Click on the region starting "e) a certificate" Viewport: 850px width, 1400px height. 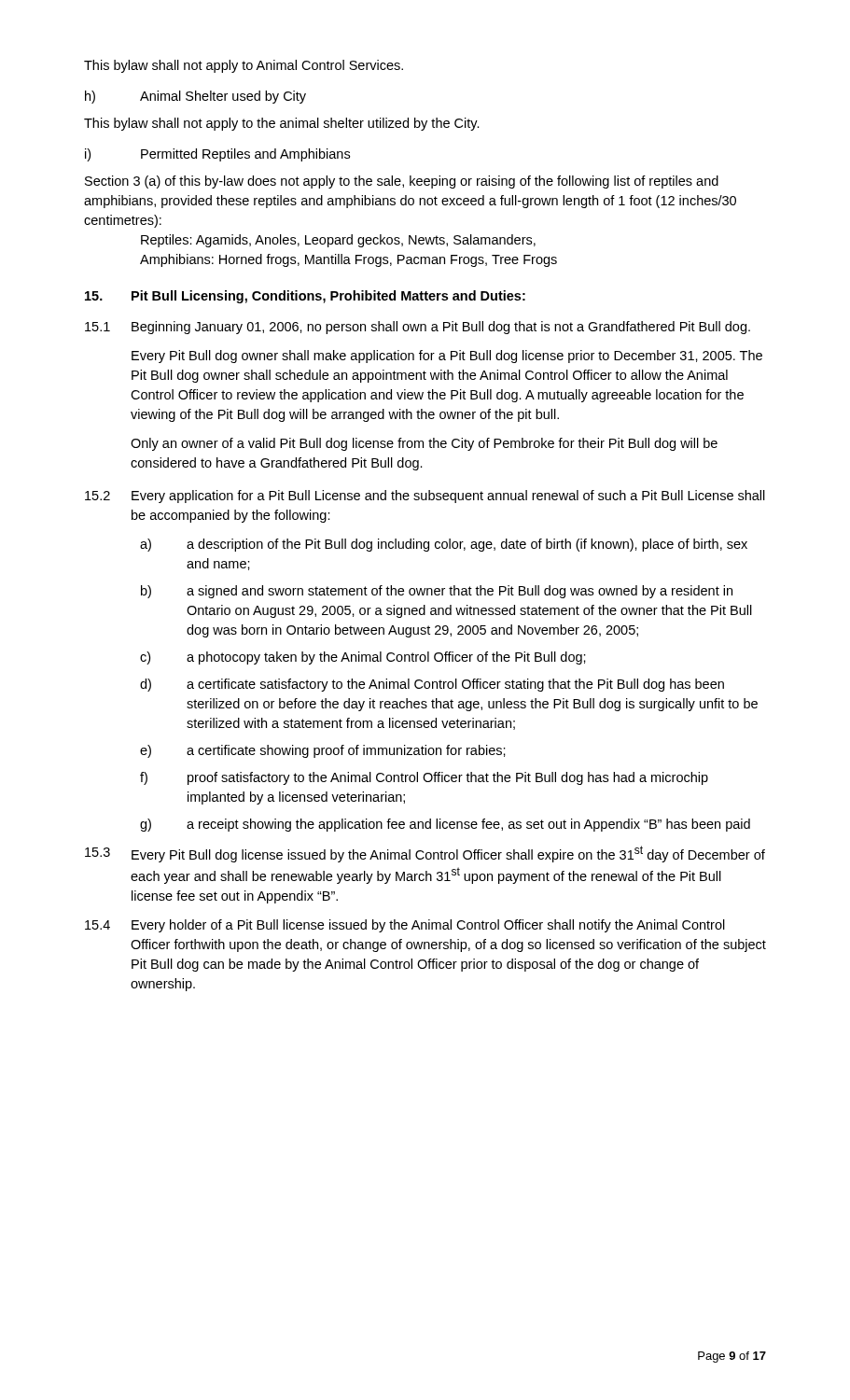coord(453,751)
